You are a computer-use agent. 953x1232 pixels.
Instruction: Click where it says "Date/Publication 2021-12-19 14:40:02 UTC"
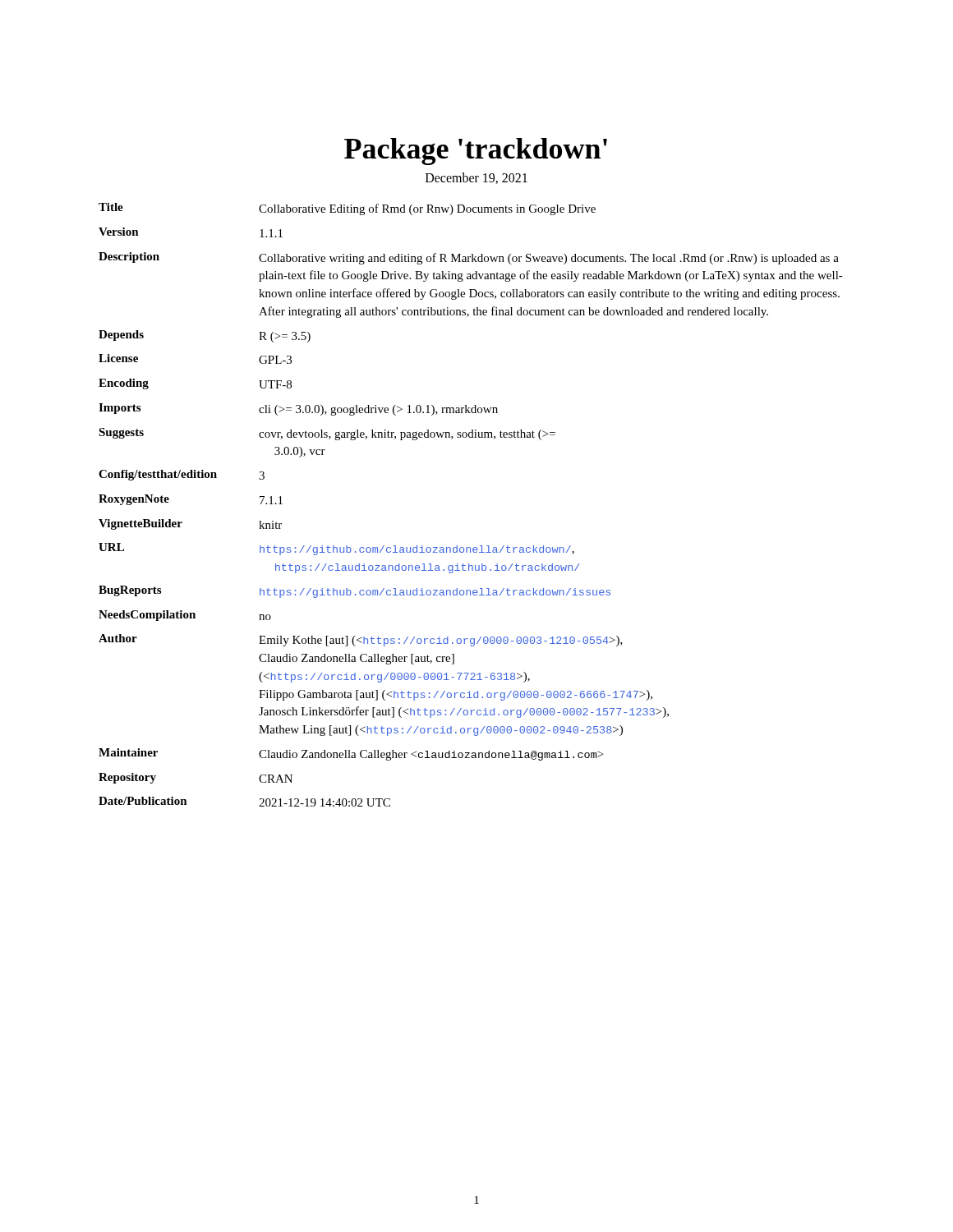[x=153, y=801]
